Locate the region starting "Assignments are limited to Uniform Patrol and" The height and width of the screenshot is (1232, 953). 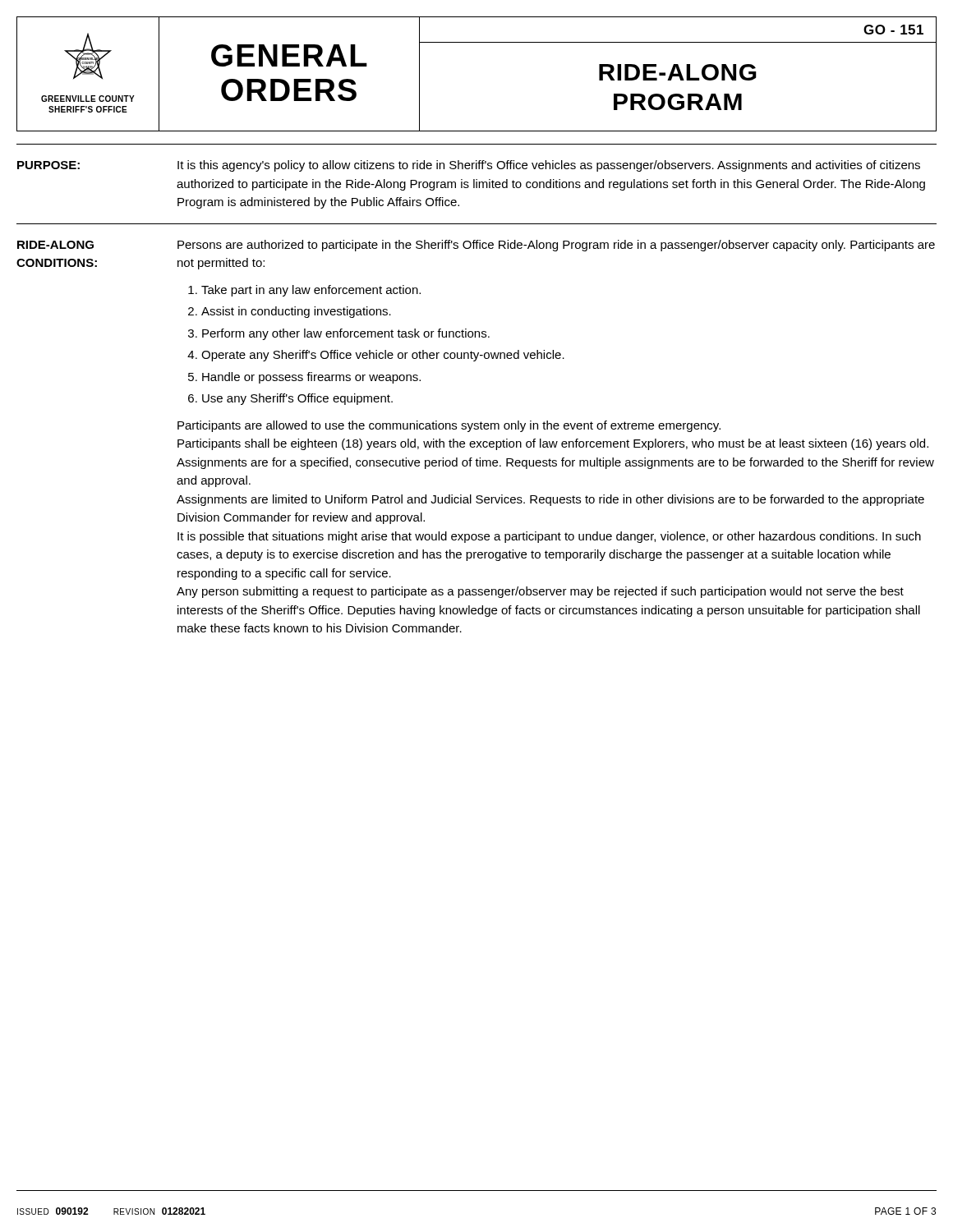tap(557, 508)
